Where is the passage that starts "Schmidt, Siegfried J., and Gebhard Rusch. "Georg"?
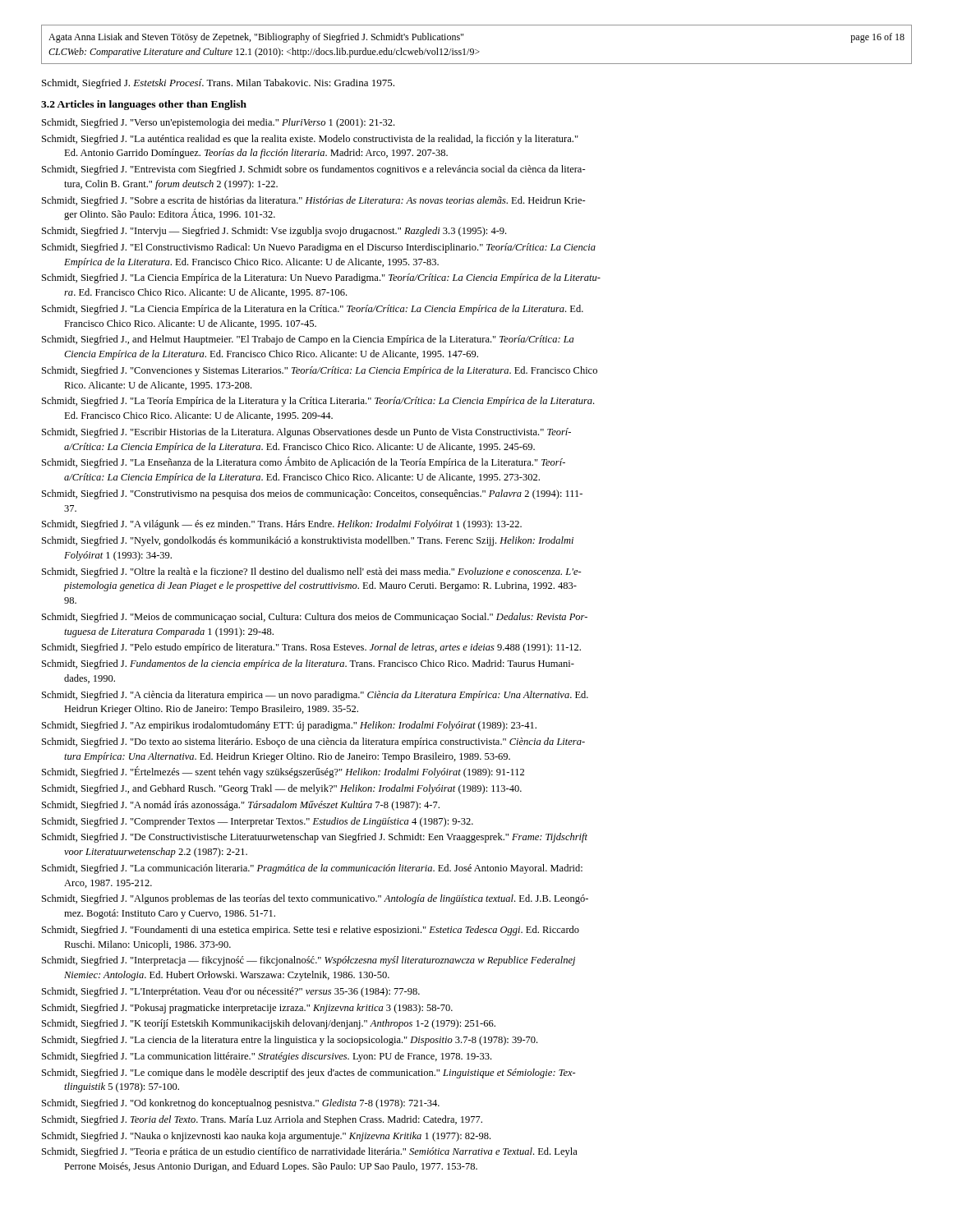 [282, 789]
